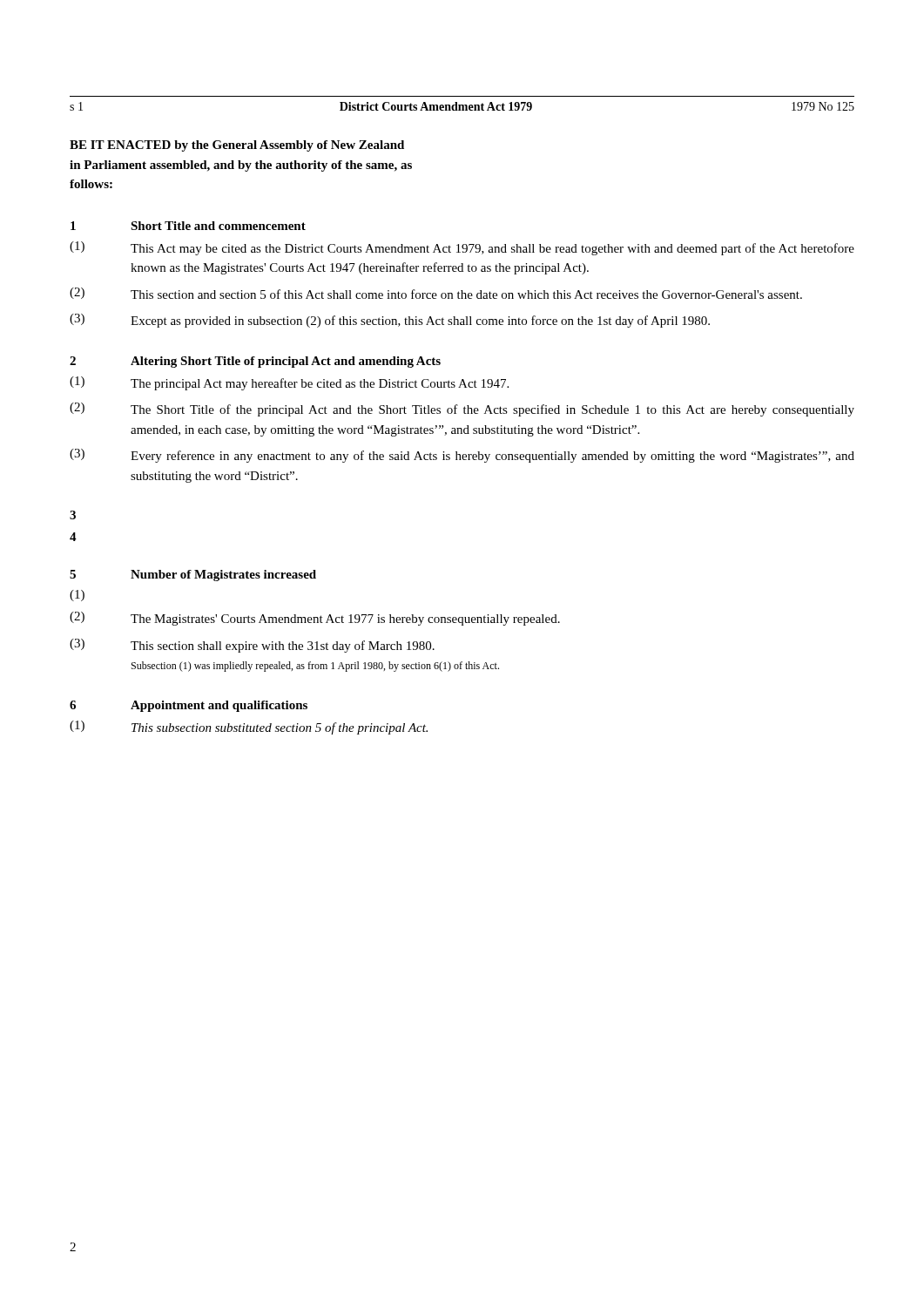Locate the region starting "(2) The Short"
The width and height of the screenshot is (924, 1307).
pyautogui.click(x=462, y=420)
